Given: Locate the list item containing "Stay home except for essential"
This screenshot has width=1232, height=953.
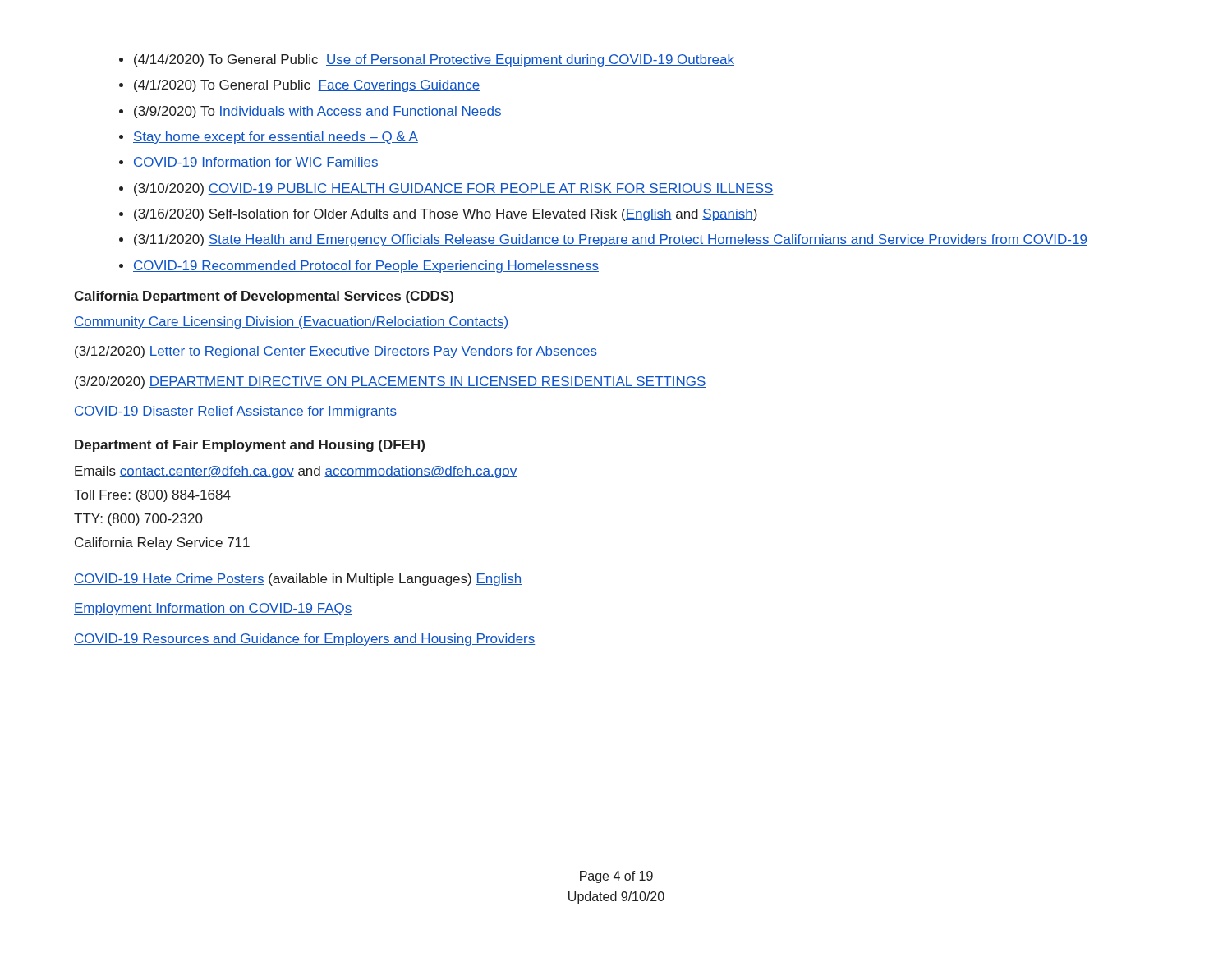Looking at the screenshot, I should 275,137.
